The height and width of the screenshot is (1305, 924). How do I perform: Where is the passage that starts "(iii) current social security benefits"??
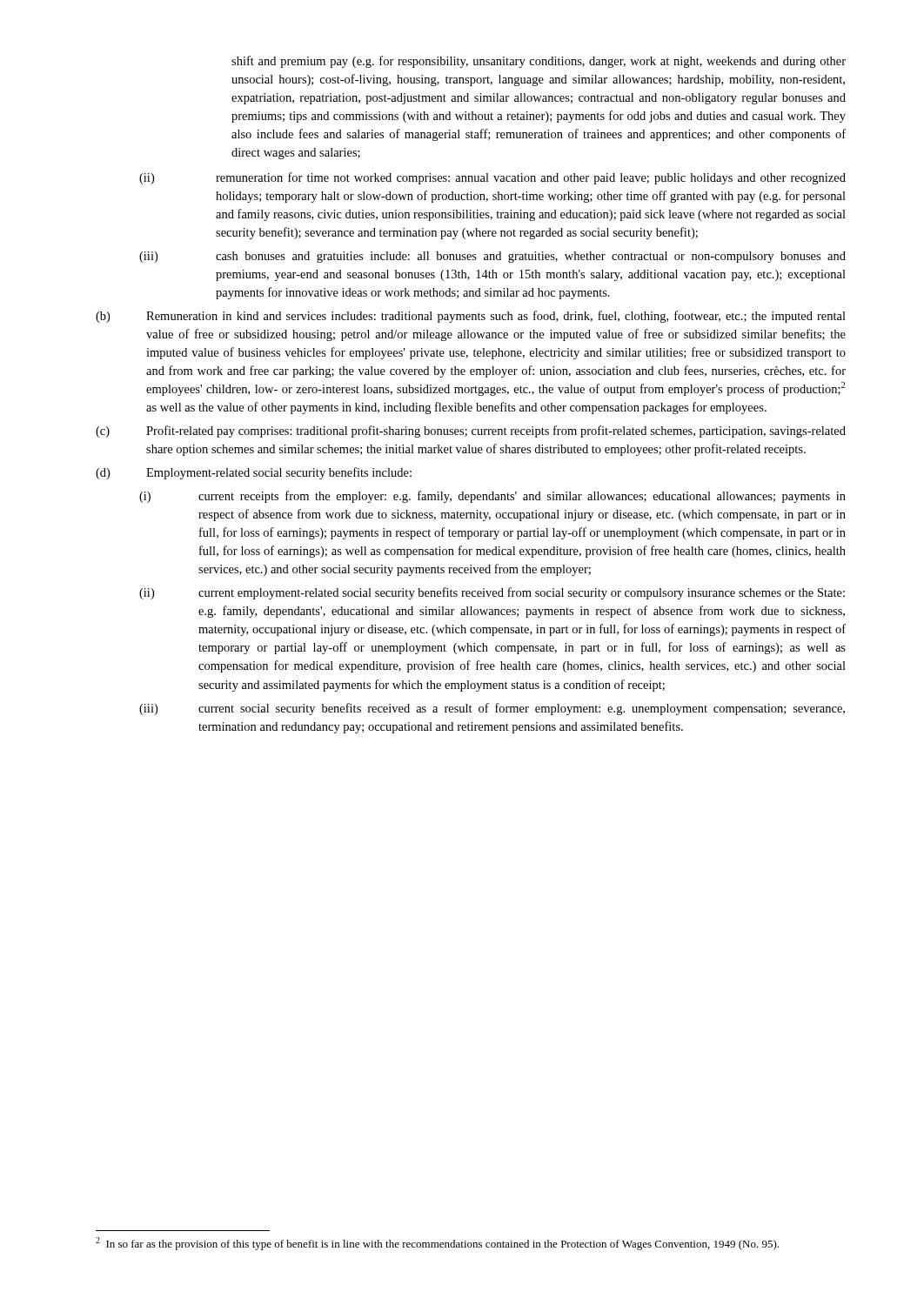point(492,717)
